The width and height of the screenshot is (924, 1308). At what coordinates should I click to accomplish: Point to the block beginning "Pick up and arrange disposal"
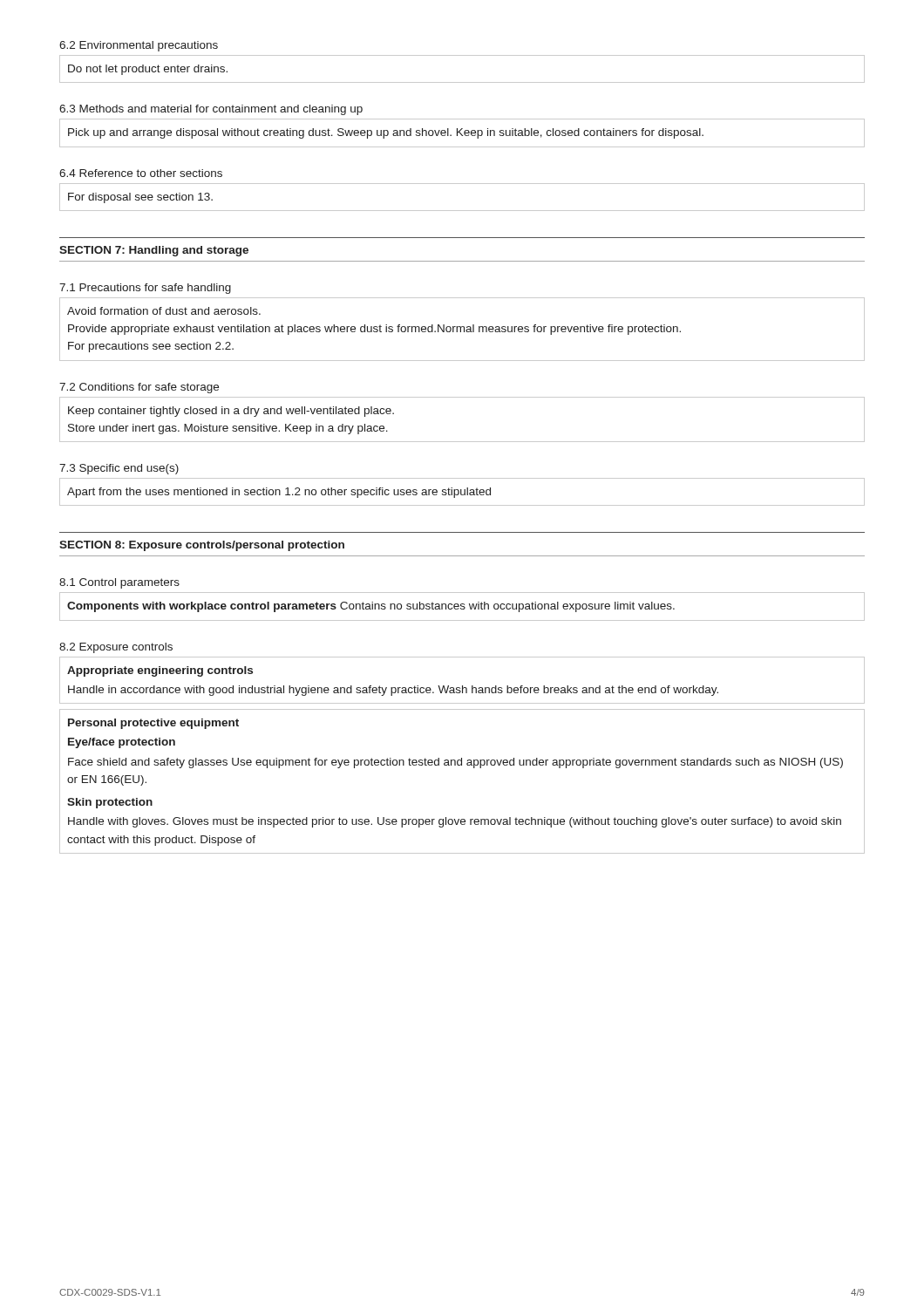coord(386,132)
